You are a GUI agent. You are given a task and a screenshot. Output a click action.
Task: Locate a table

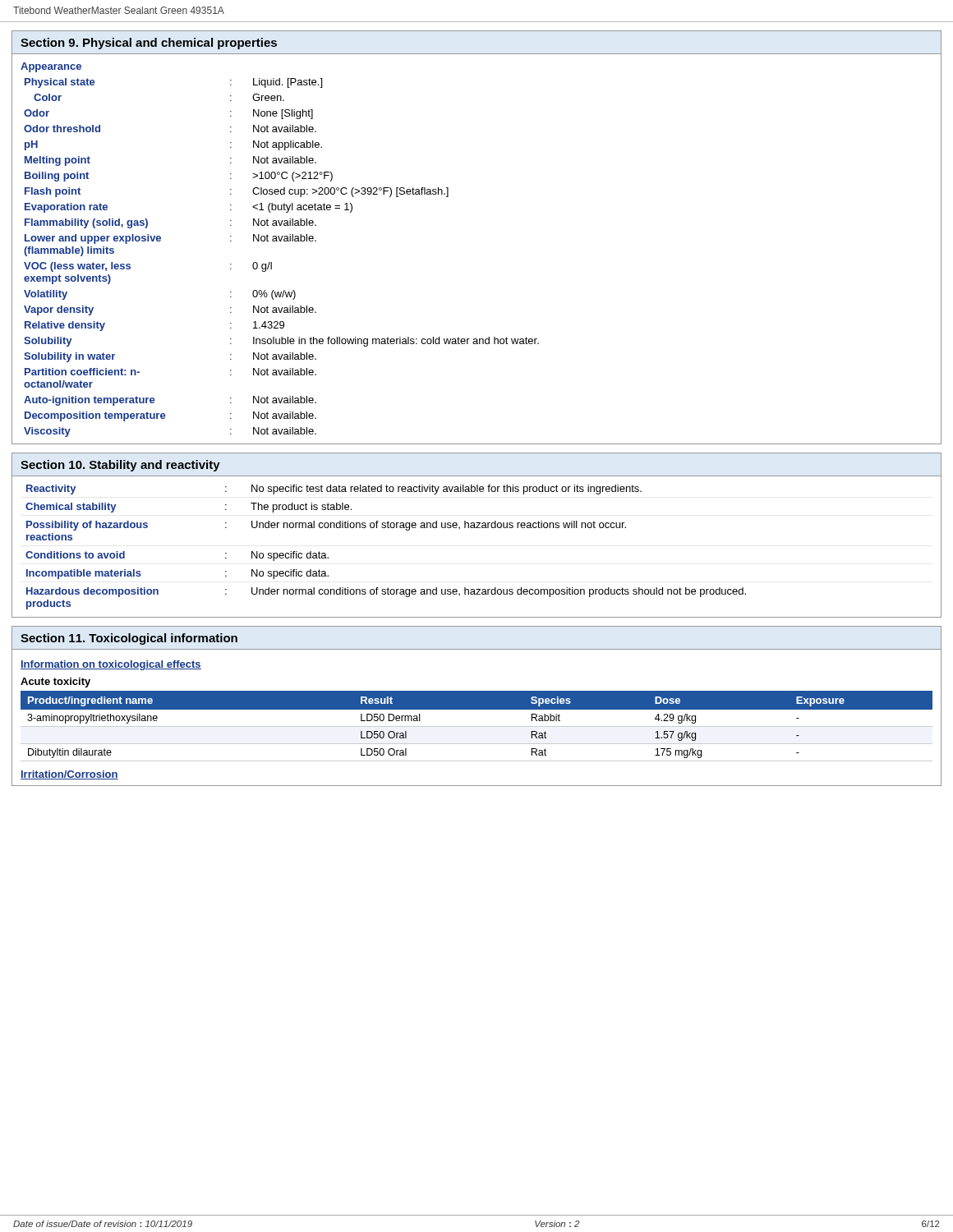pos(476,726)
